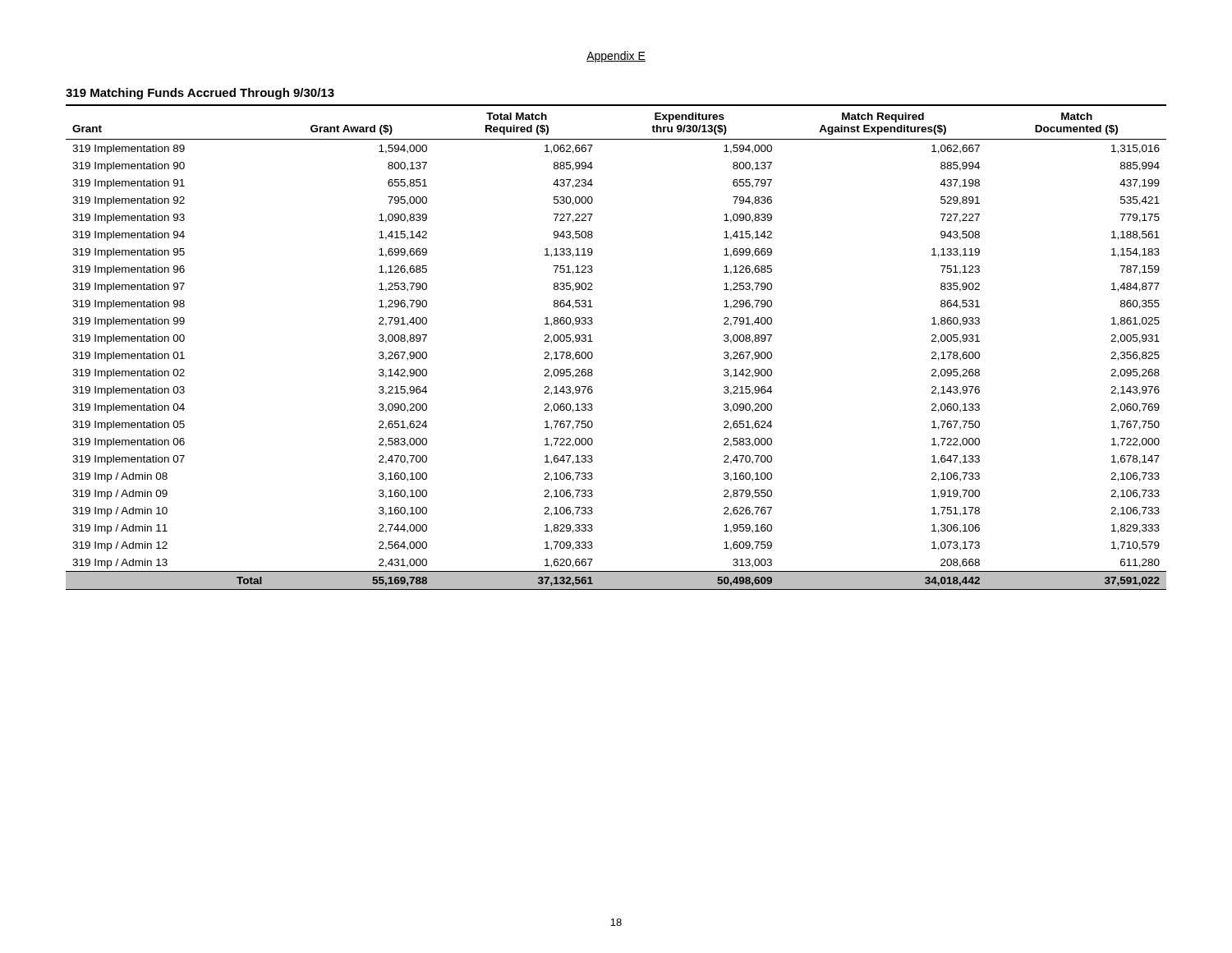
Task: Locate the element starting "319 Matching Funds Accrued Through 9/30/13"
Action: point(200,92)
